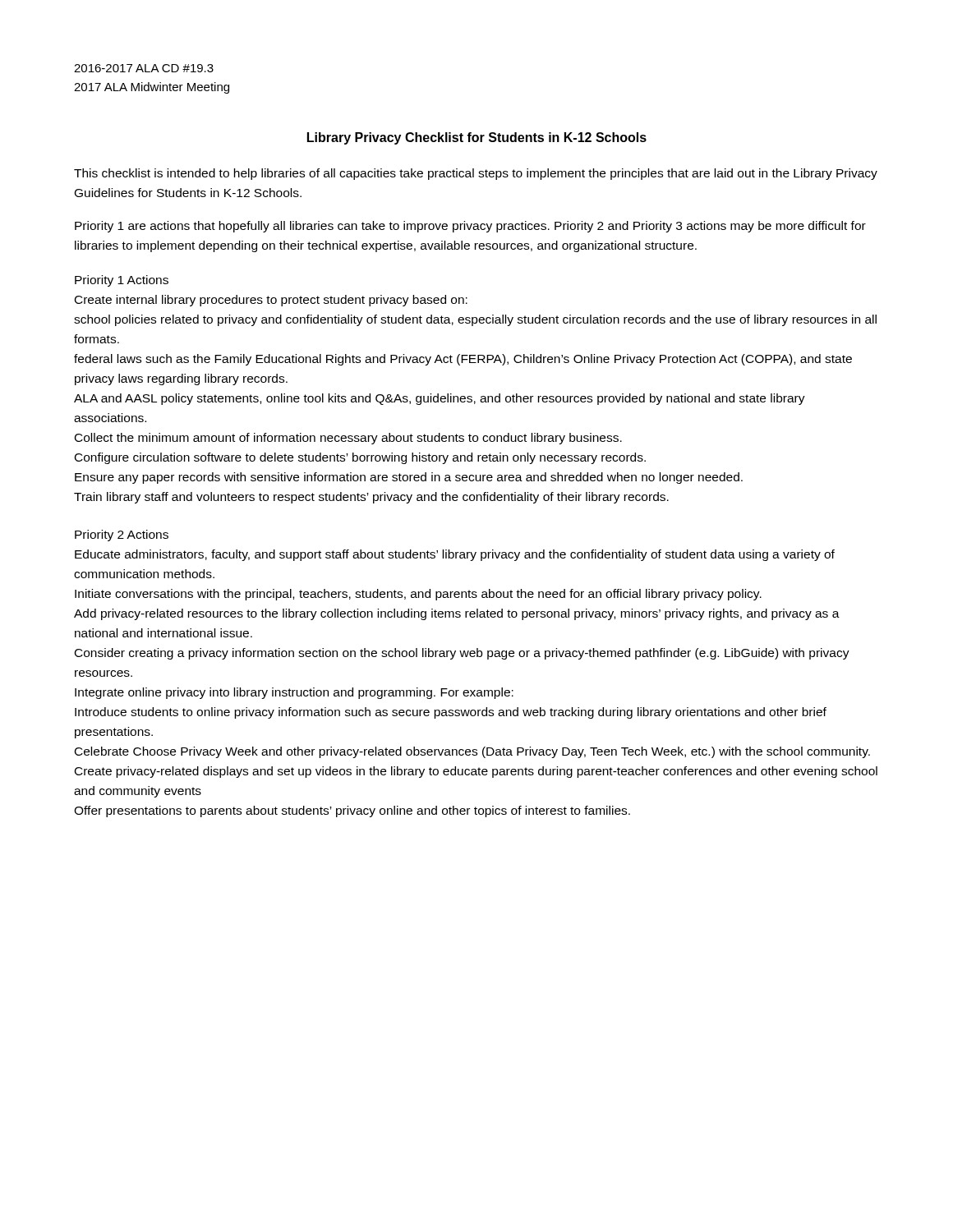953x1232 pixels.
Task: Click on the list item that says "Educate administrators, faculty, and support staff"
Action: [454, 564]
